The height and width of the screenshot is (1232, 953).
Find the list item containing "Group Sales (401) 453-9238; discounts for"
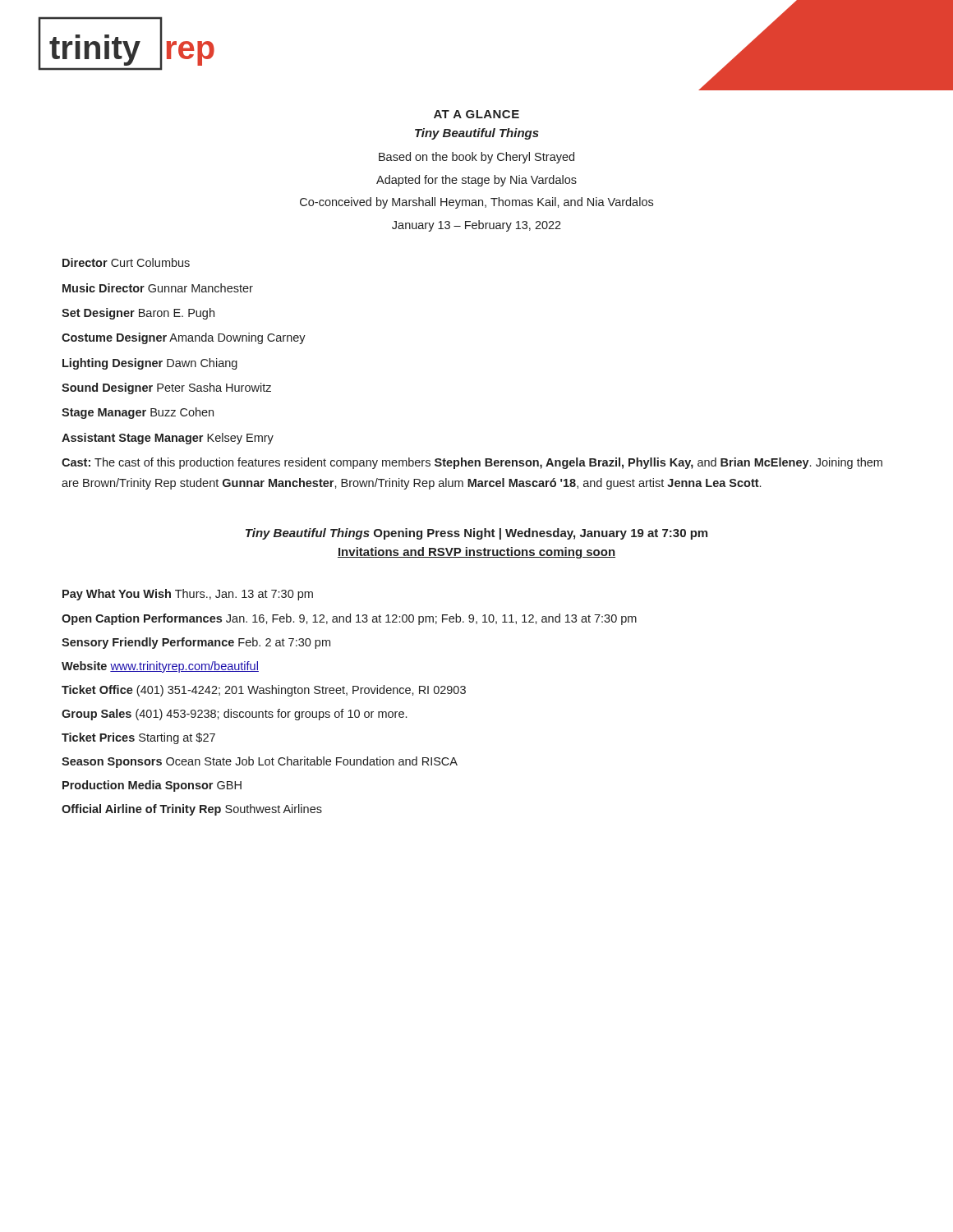click(x=235, y=714)
